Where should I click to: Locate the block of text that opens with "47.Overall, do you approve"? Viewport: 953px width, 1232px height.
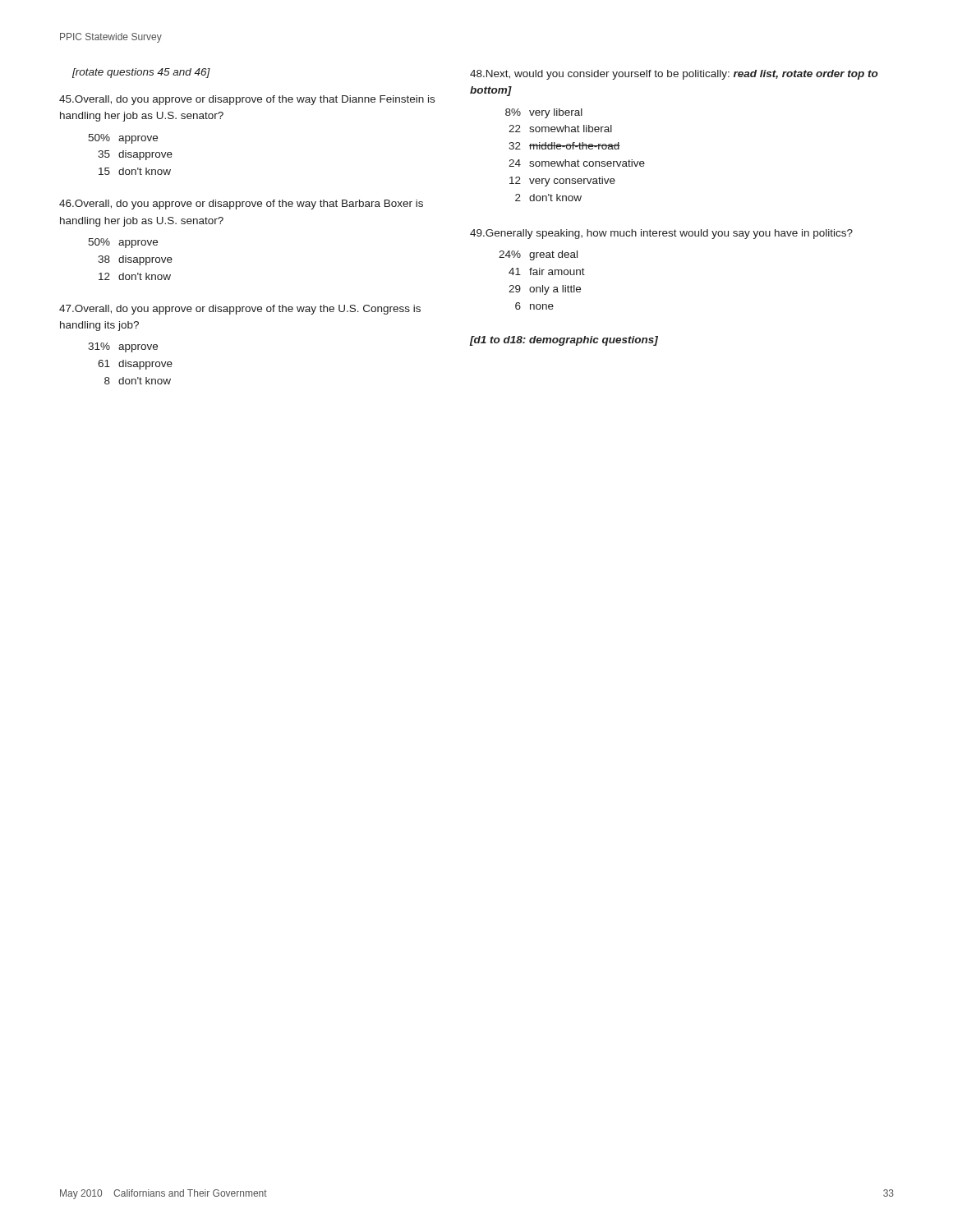click(240, 310)
